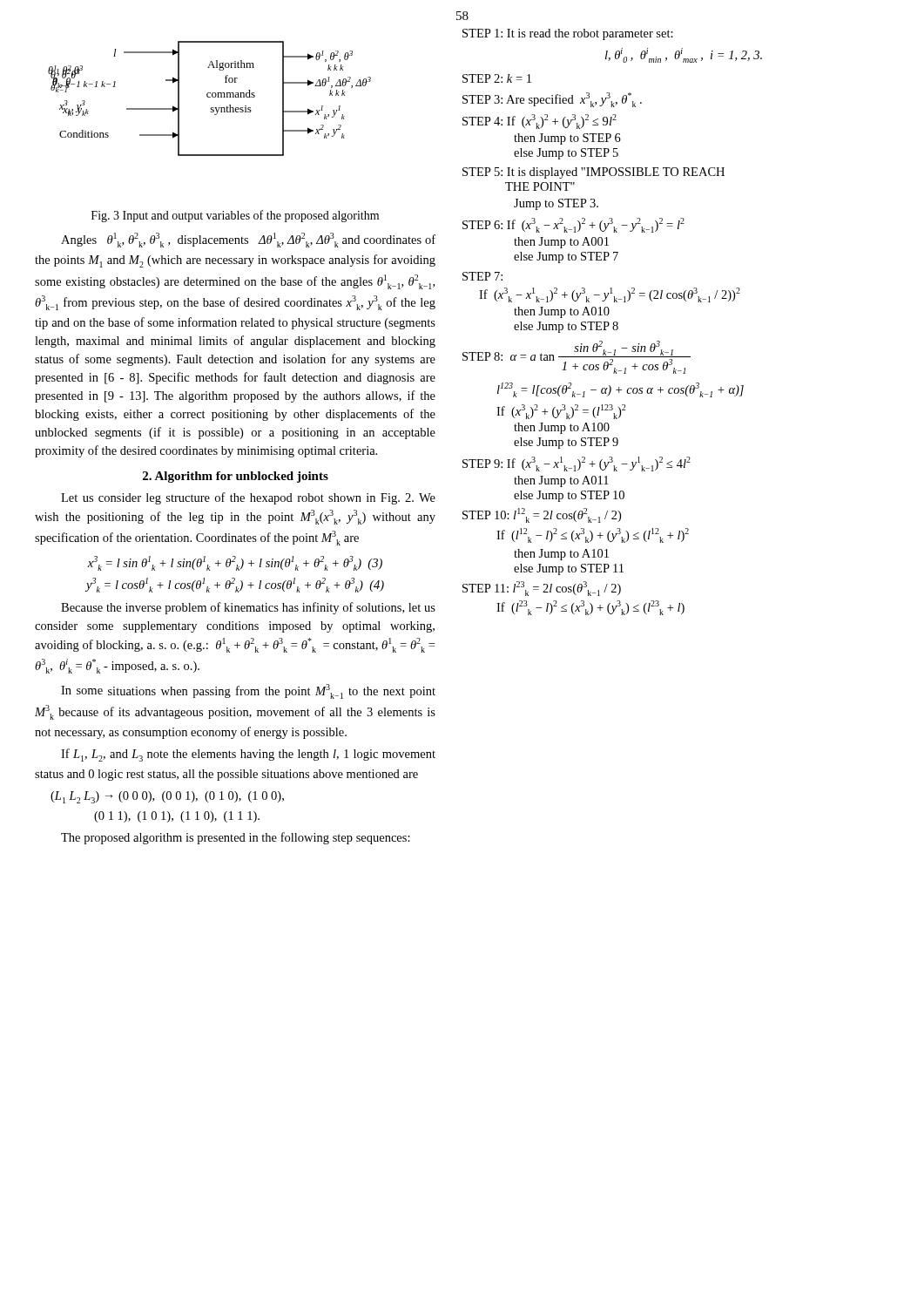Viewport: 924px width, 1307px height.
Task: Select the element starting "else Jump to STEP 10"
Action: (569, 495)
